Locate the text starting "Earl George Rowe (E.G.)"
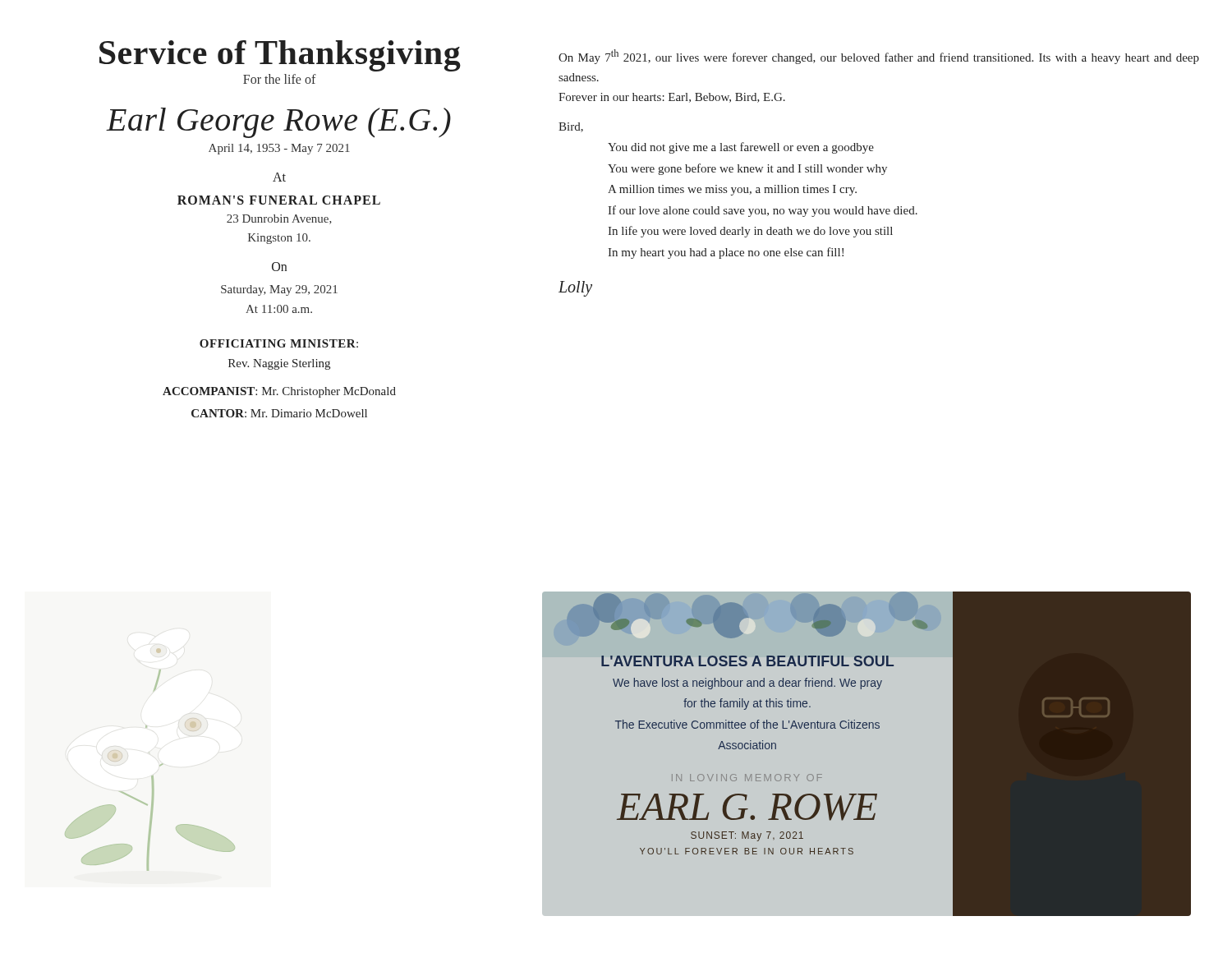1232x953 pixels. (x=279, y=120)
